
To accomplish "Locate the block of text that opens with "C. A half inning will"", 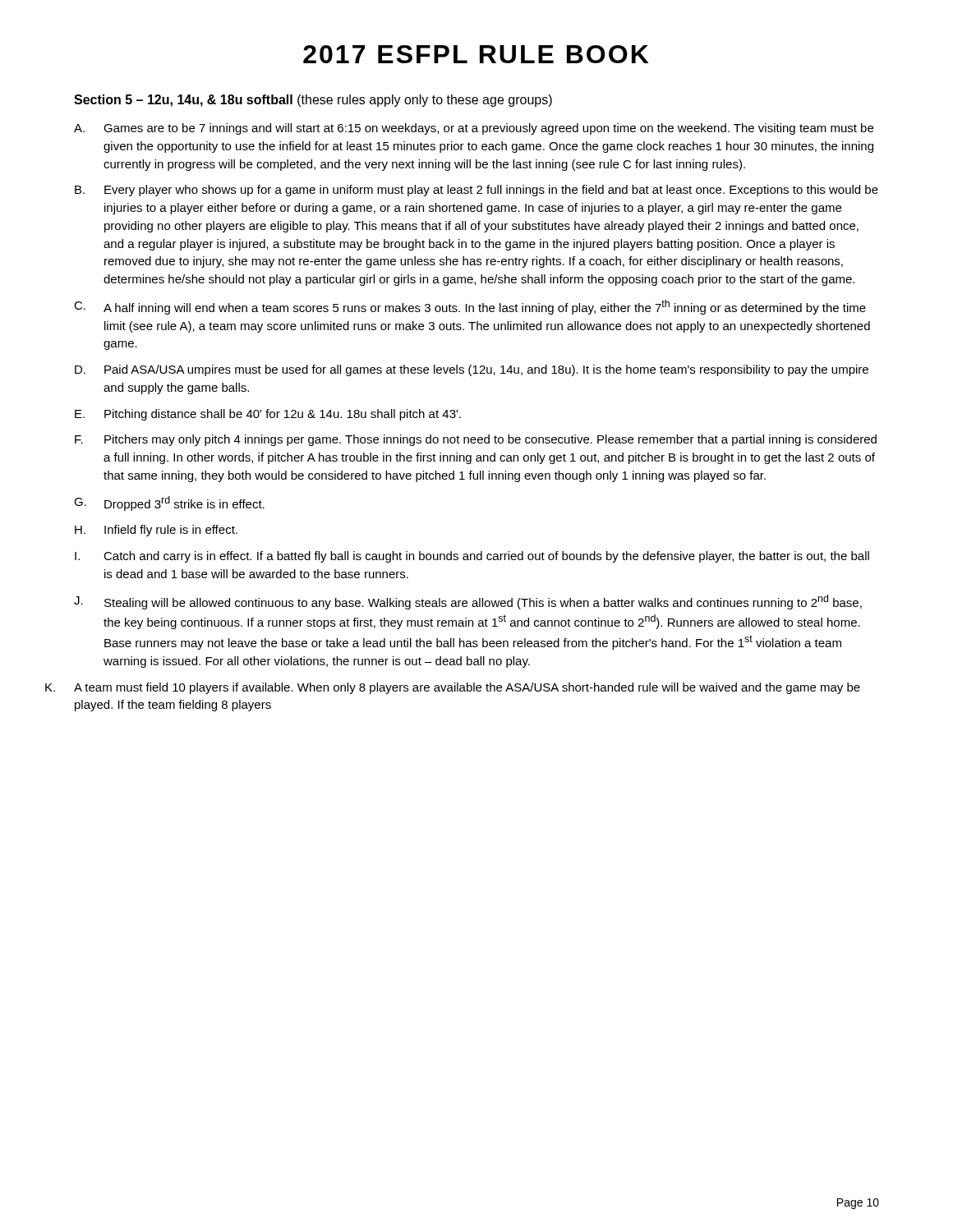I will pyautogui.click(x=476, y=324).
